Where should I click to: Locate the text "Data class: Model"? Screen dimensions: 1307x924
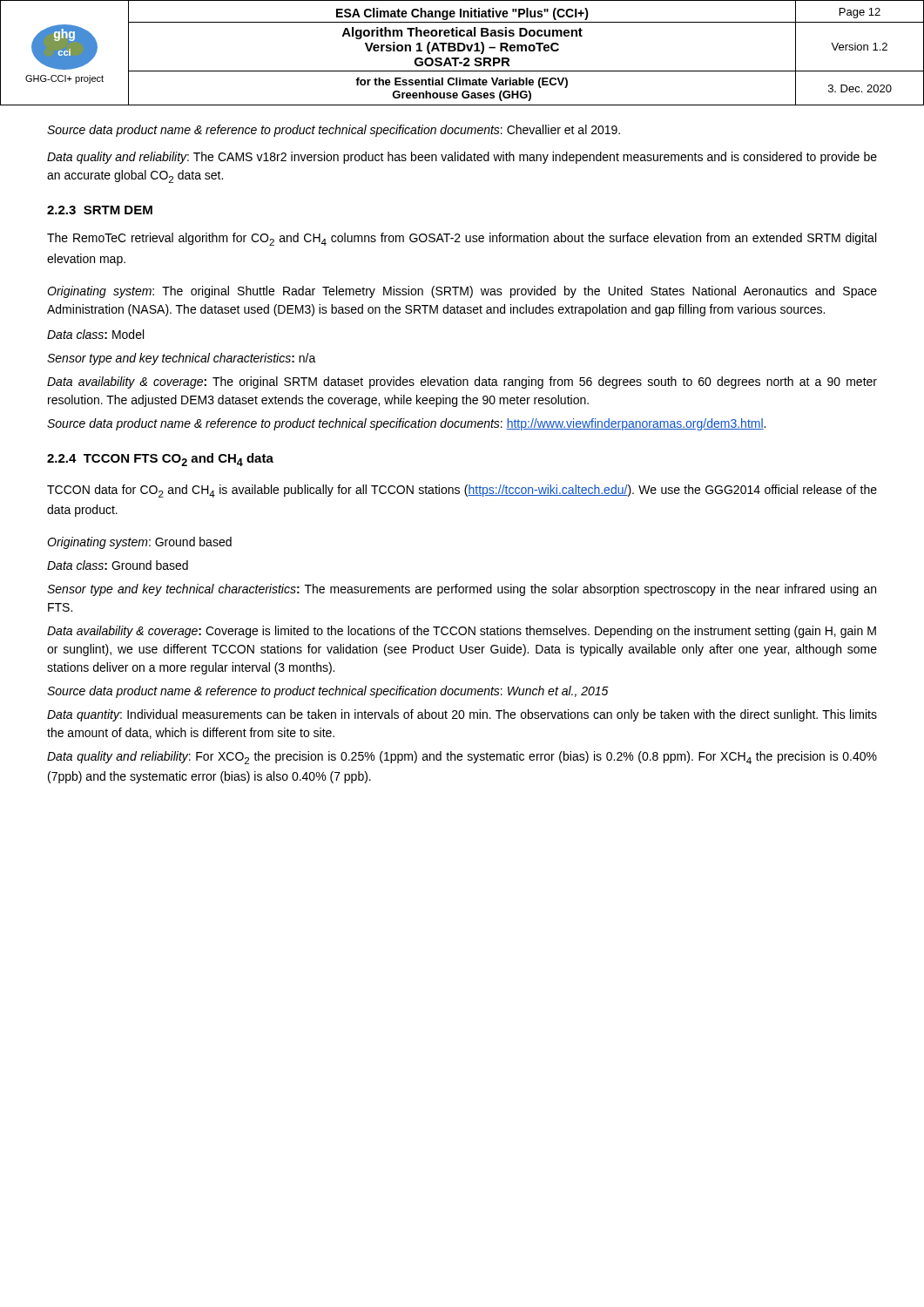point(96,334)
